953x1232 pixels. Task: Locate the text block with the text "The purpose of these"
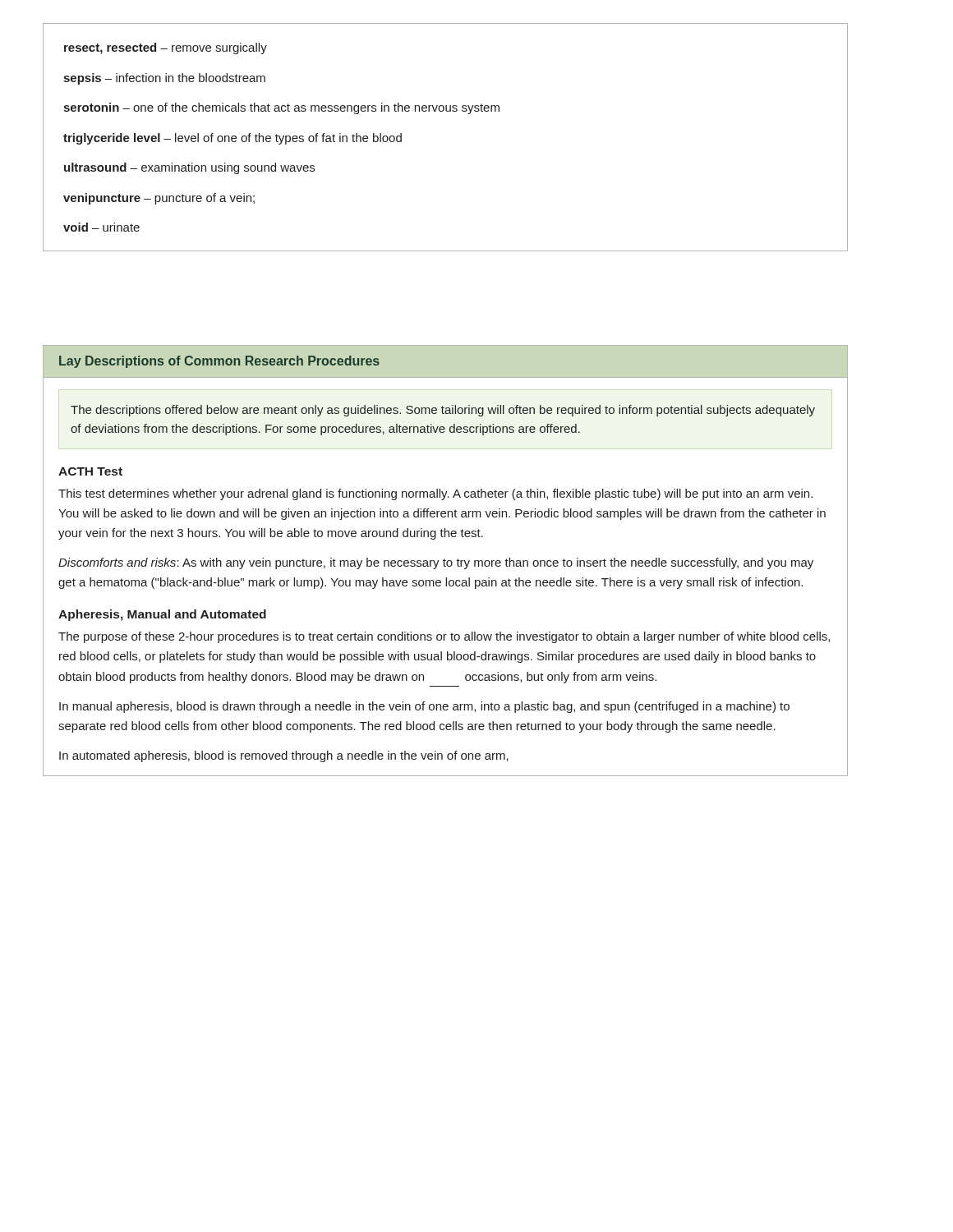(x=445, y=657)
